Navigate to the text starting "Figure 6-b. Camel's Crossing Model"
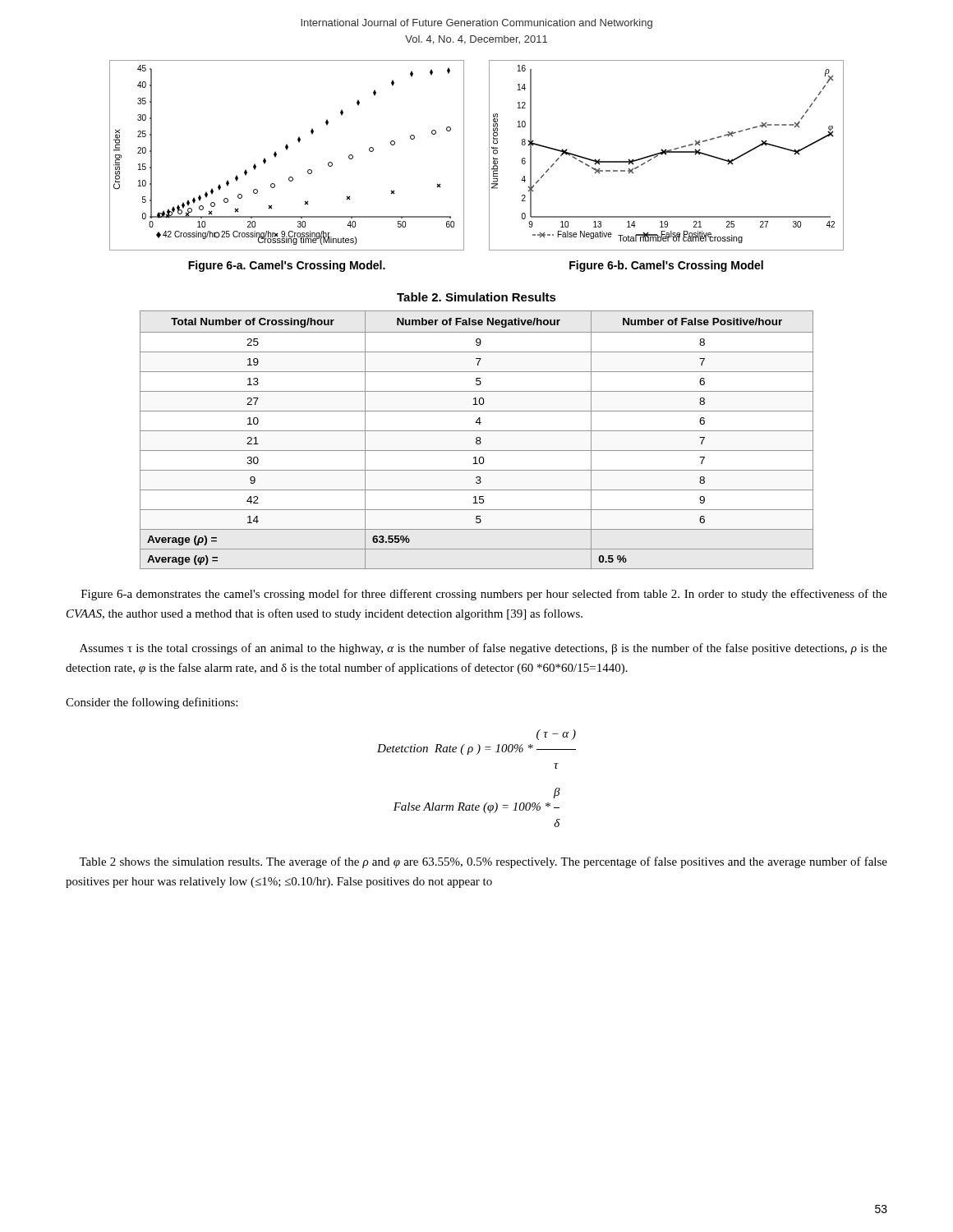Viewport: 953px width, 1232px height. pos(666,265)
